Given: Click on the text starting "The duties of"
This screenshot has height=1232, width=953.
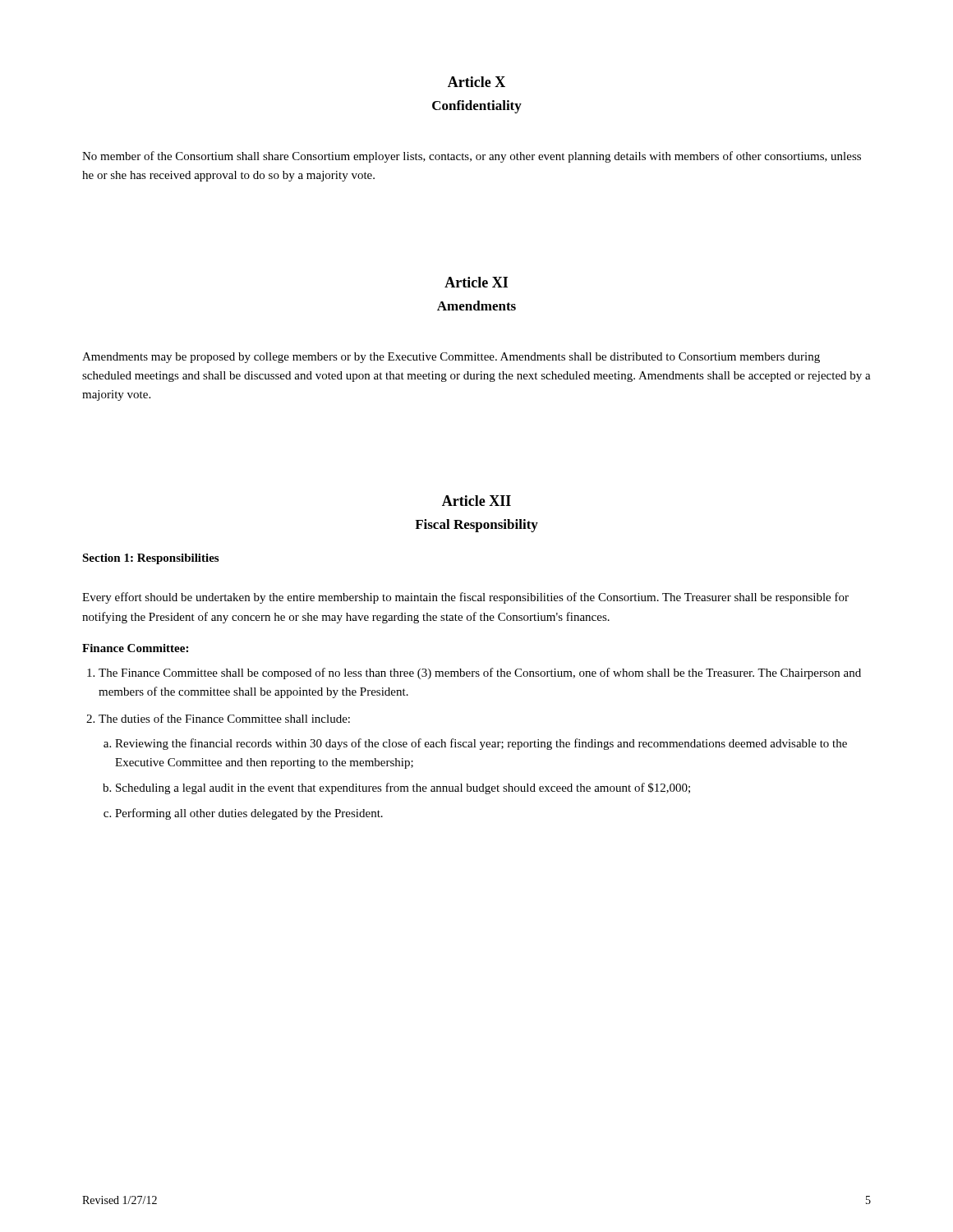Looking at the screenshot, I should point(224,718).
